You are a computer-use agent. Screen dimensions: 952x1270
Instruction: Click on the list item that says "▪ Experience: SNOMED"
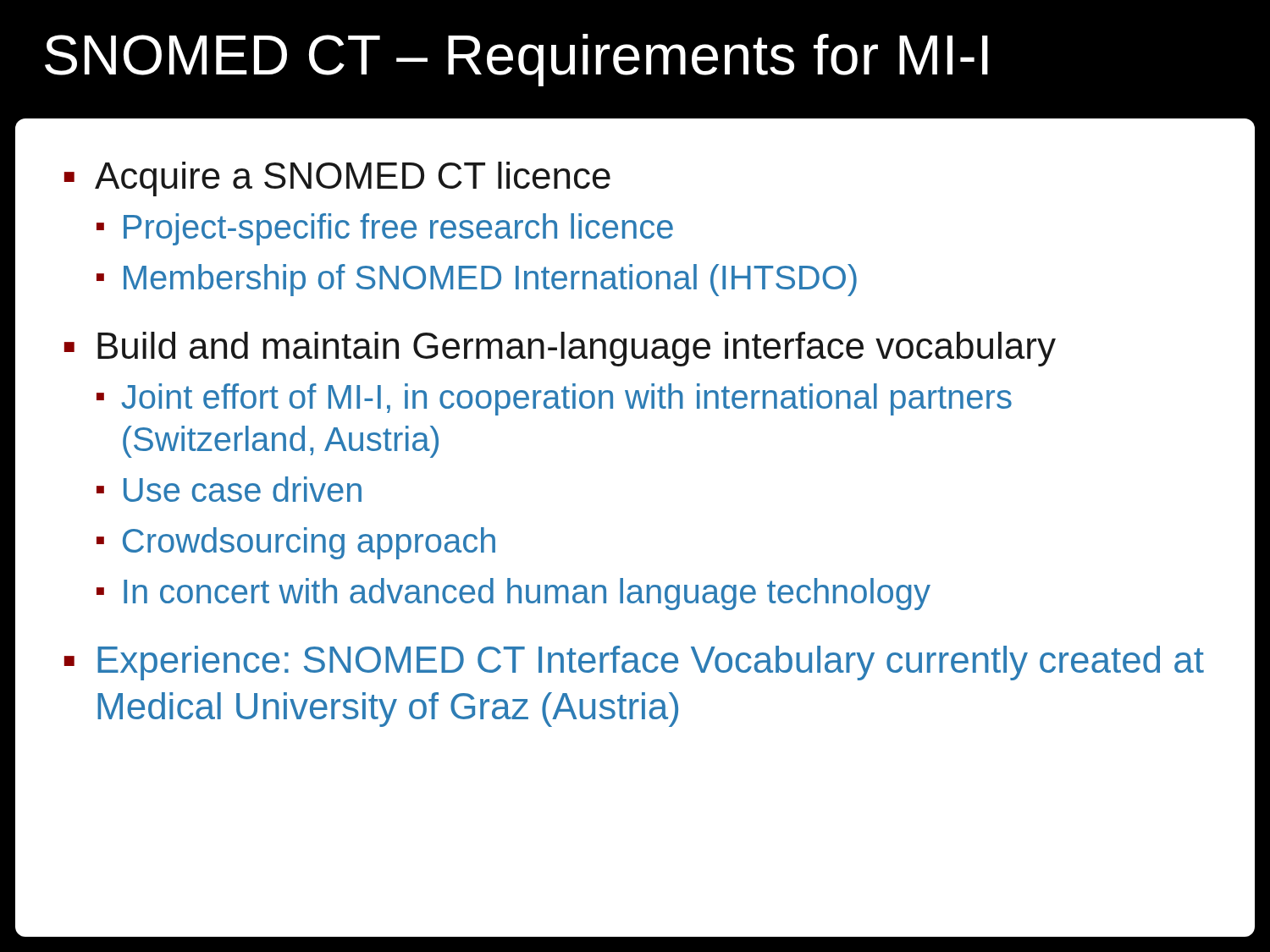[x=635, y=683]
